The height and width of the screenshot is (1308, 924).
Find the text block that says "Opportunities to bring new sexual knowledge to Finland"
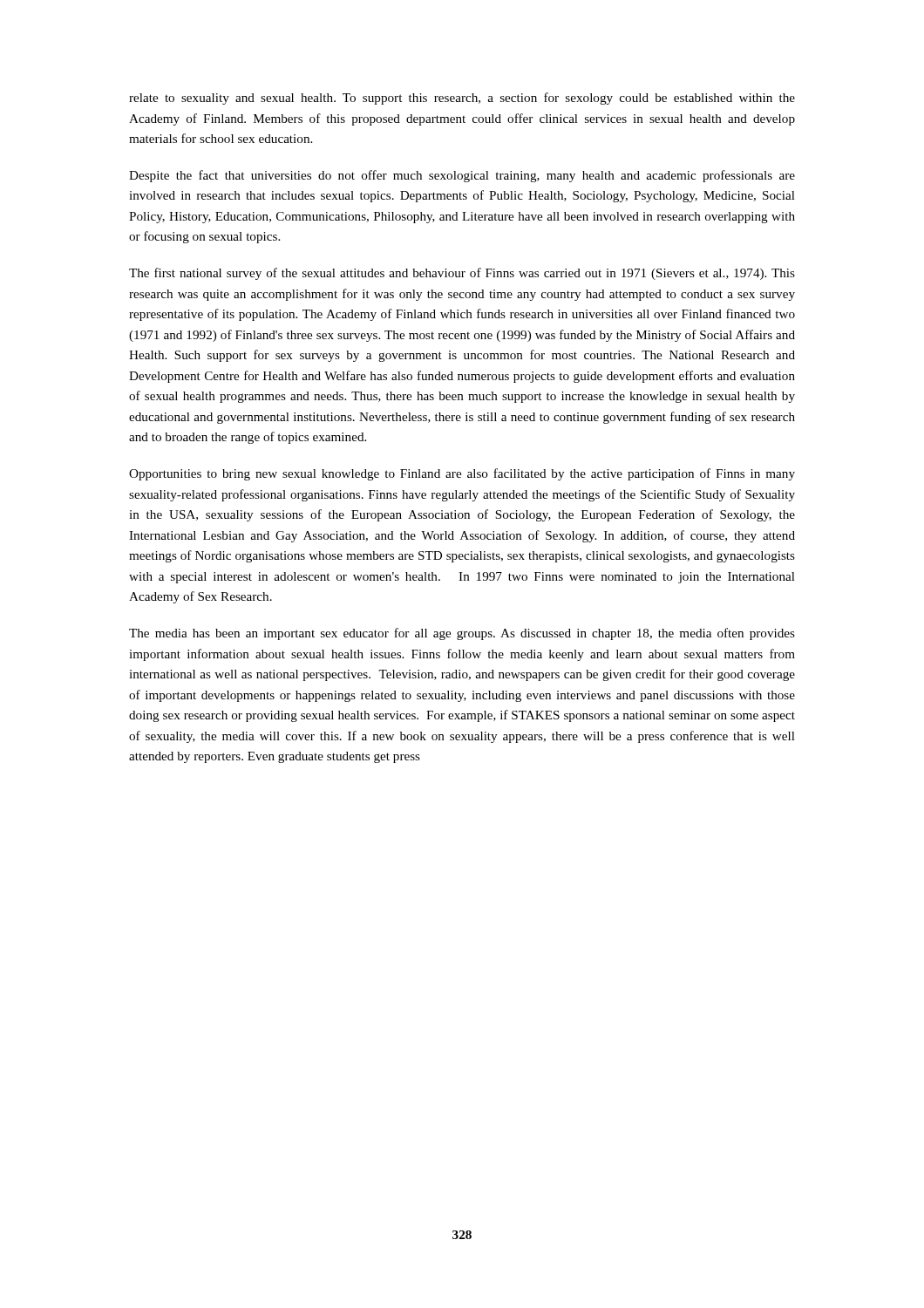point(462,535)
